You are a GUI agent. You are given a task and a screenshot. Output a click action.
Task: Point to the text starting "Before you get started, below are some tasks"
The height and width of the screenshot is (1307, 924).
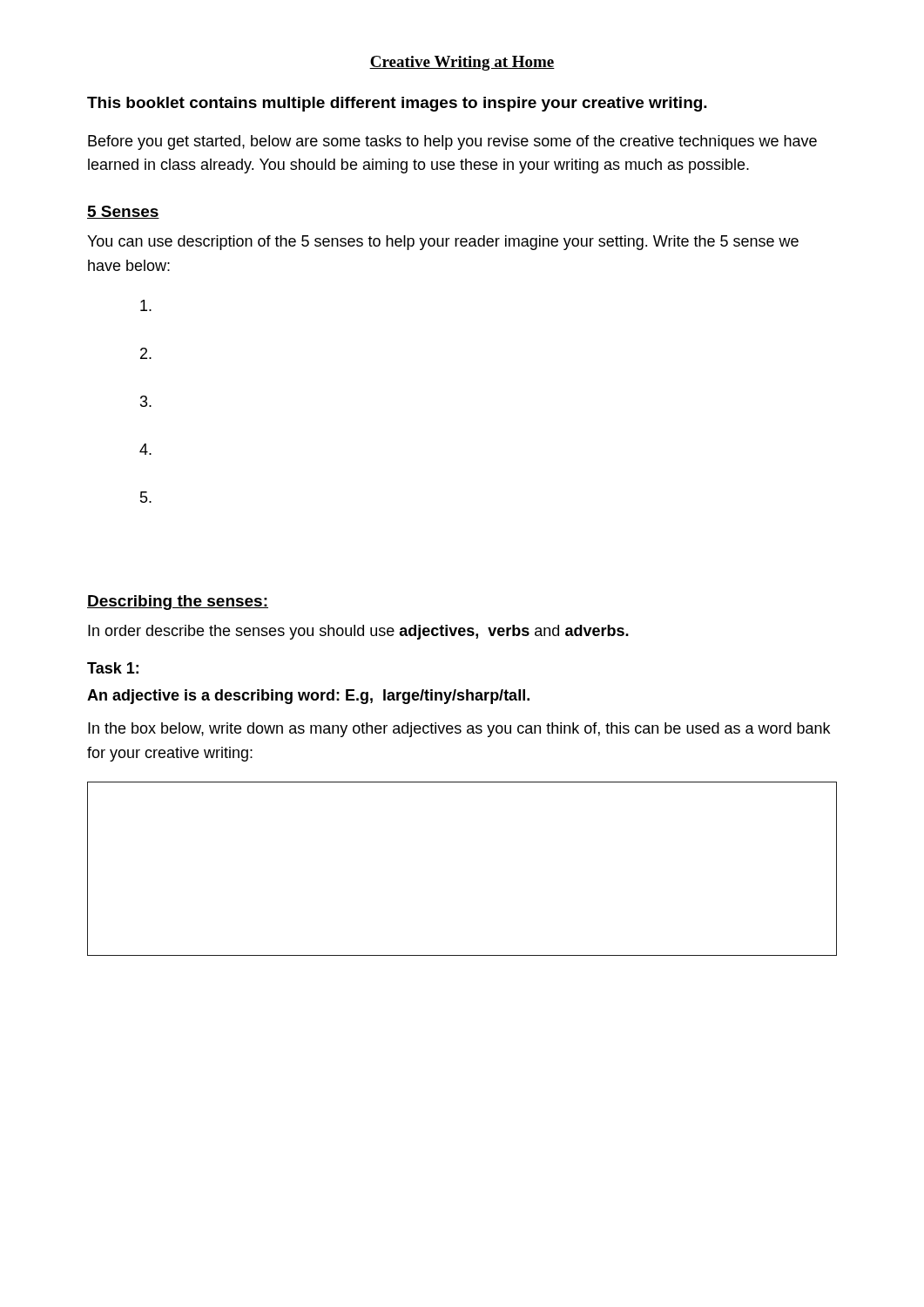pyautogui.click(x=452, y=153)
